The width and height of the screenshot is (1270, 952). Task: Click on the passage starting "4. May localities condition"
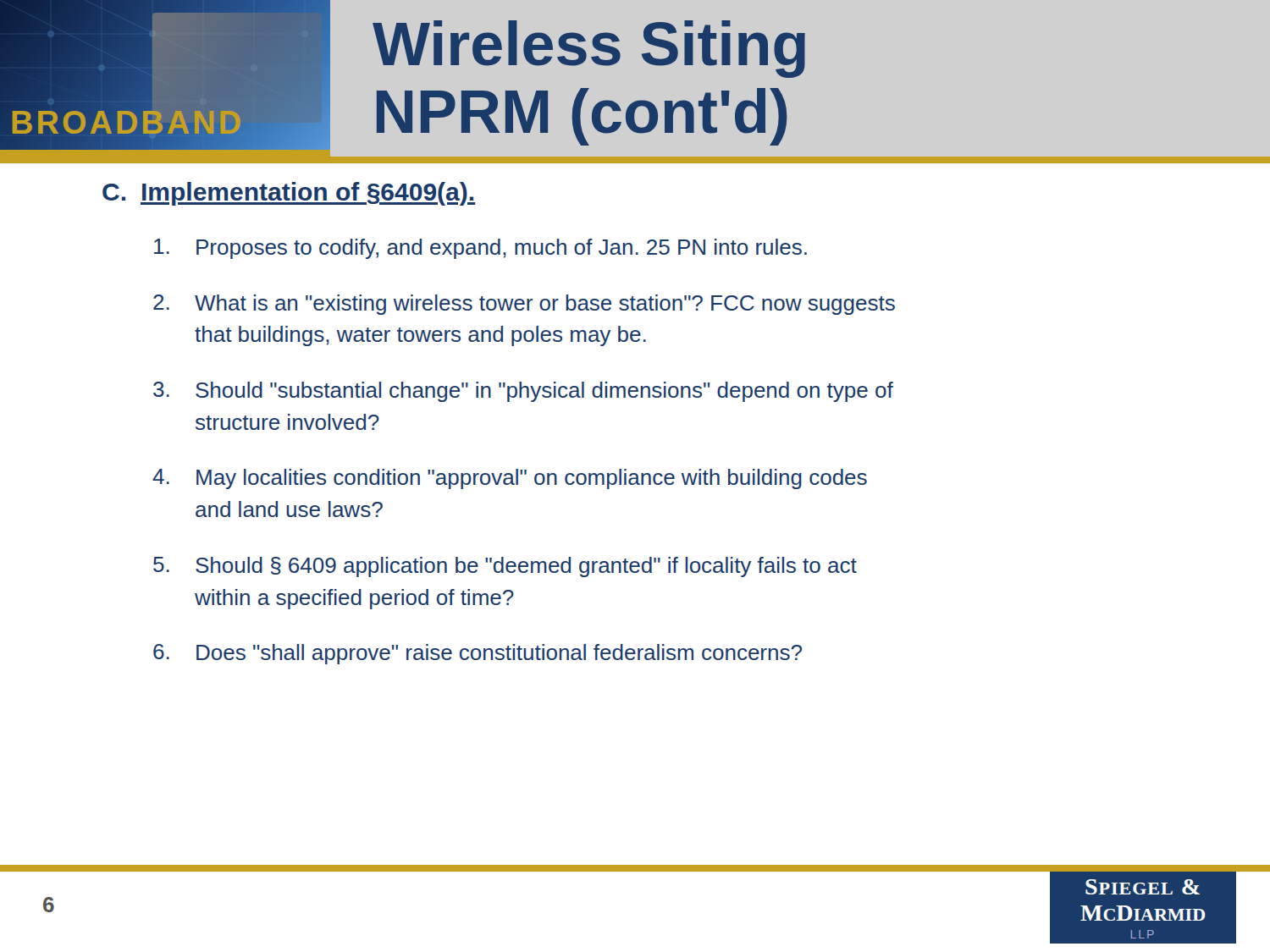point(510,494)
